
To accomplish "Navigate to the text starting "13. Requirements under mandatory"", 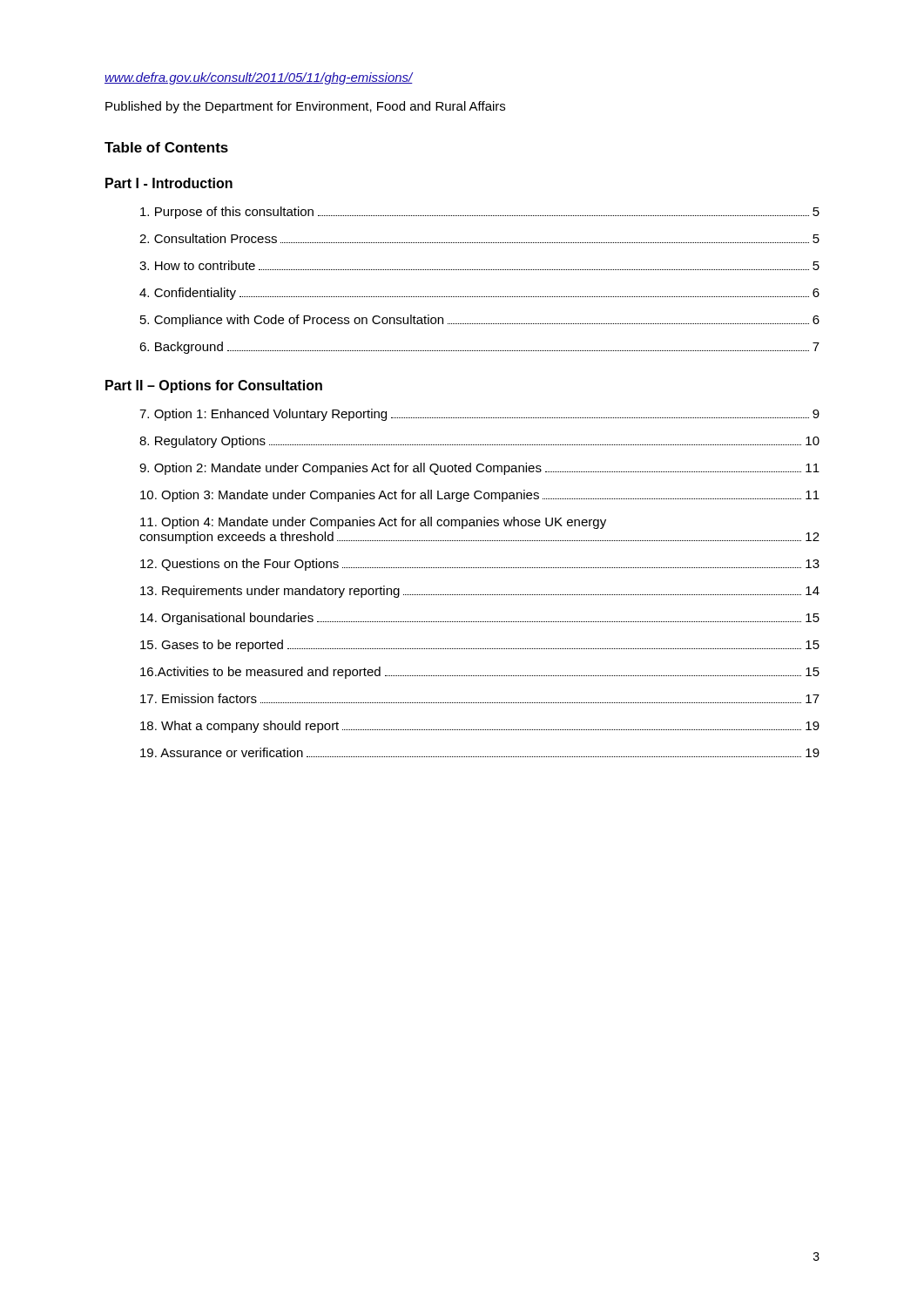I will [x=479, y=590].
